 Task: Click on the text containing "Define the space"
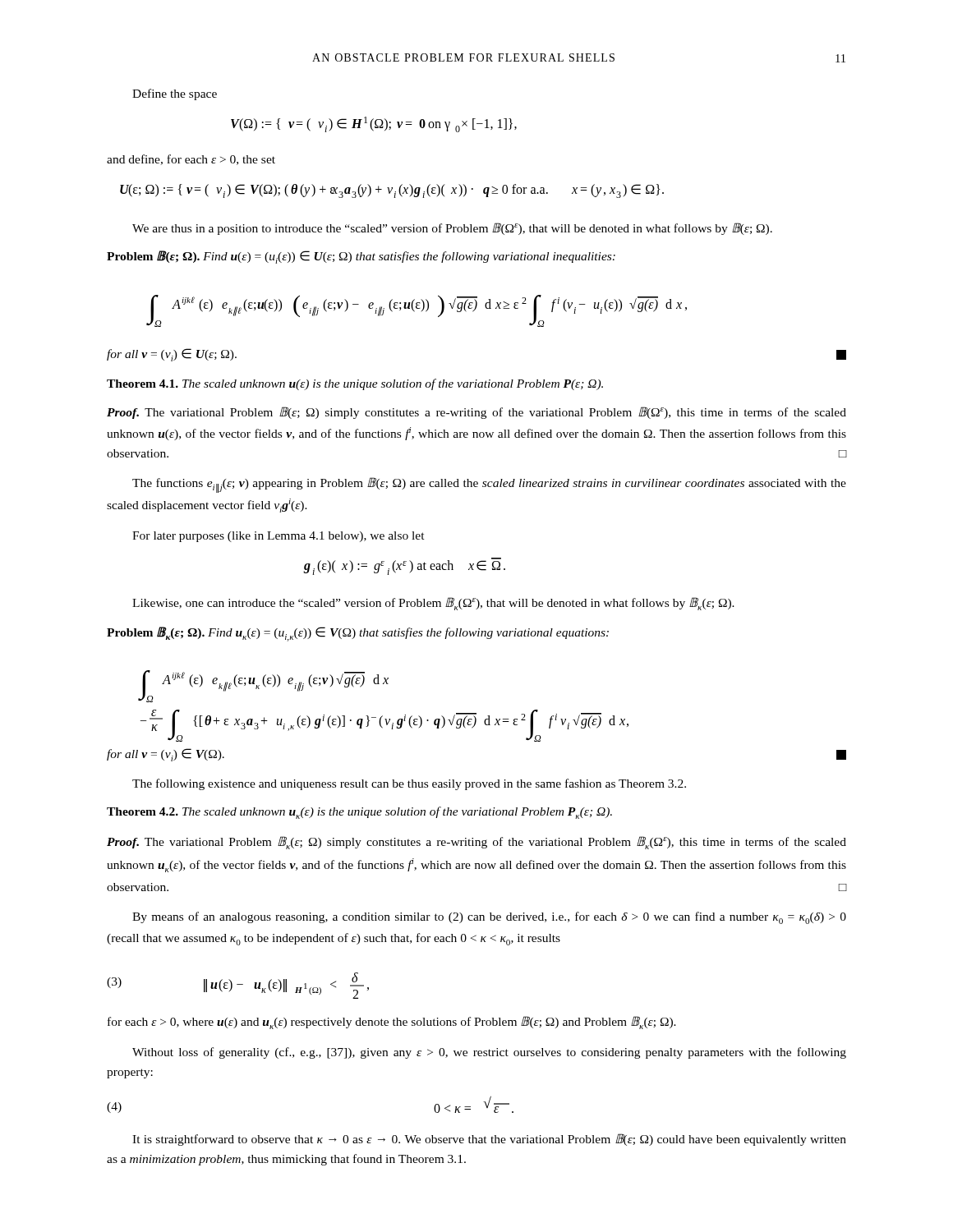pyautogui.click(x=175, y=94)
